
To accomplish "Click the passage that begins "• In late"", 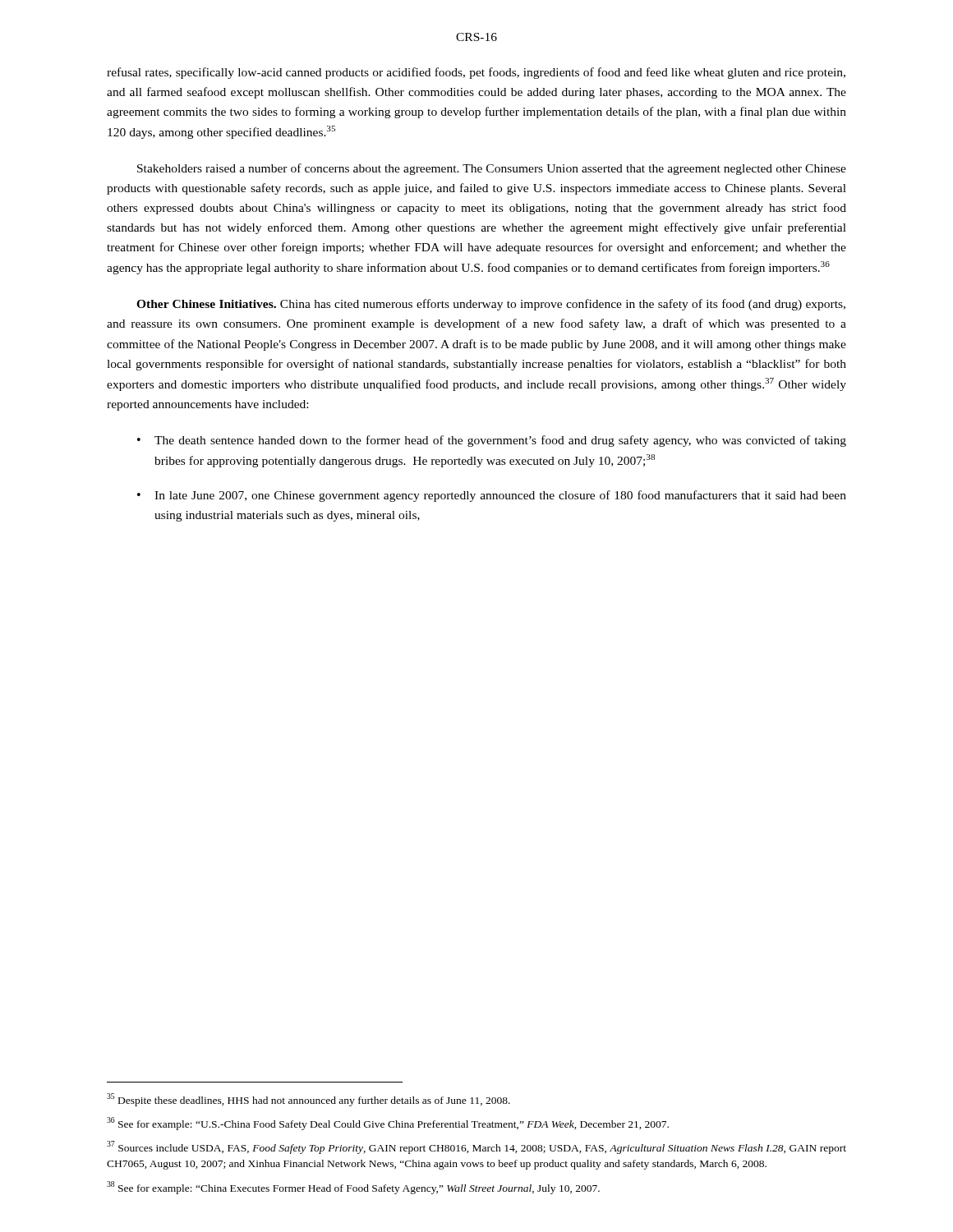I will click(491, 505).
